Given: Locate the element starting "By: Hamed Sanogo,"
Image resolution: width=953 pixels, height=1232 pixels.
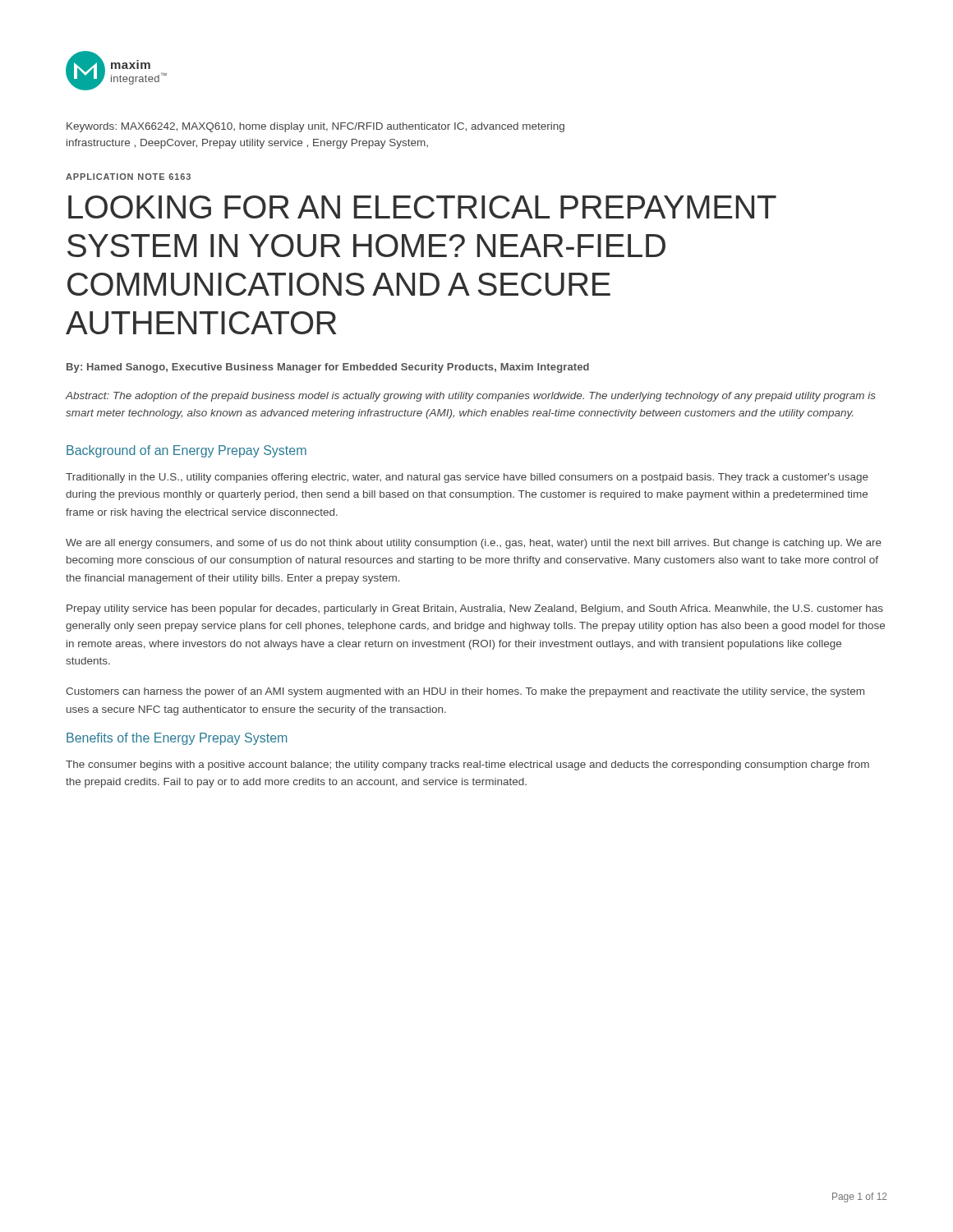Looking at the screenshot, I should coord(328,367).
